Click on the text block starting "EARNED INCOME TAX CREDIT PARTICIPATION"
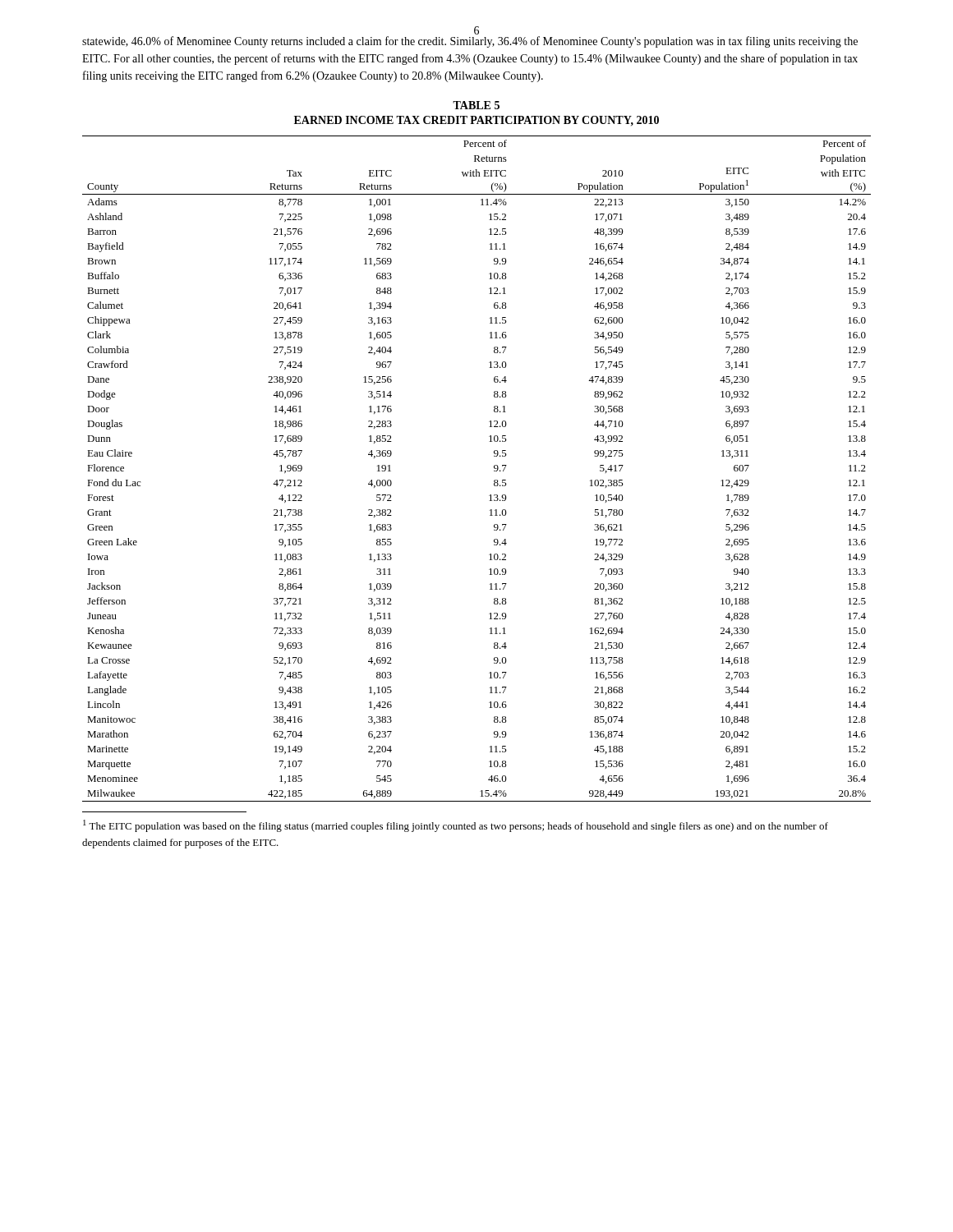The image size is (953, 1232). point(476,120)
